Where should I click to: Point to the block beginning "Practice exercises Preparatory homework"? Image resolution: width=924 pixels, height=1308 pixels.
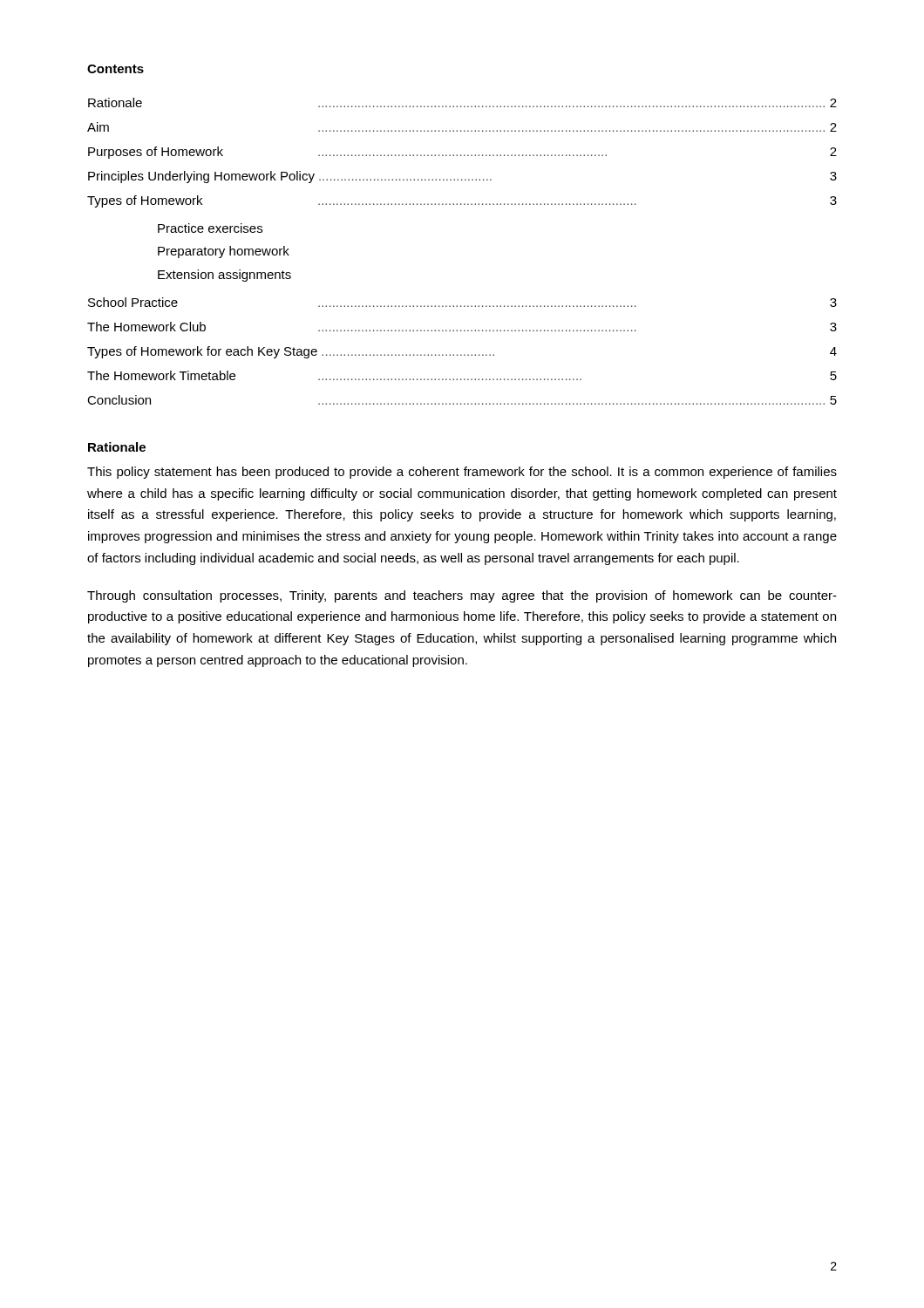[224, 251]
